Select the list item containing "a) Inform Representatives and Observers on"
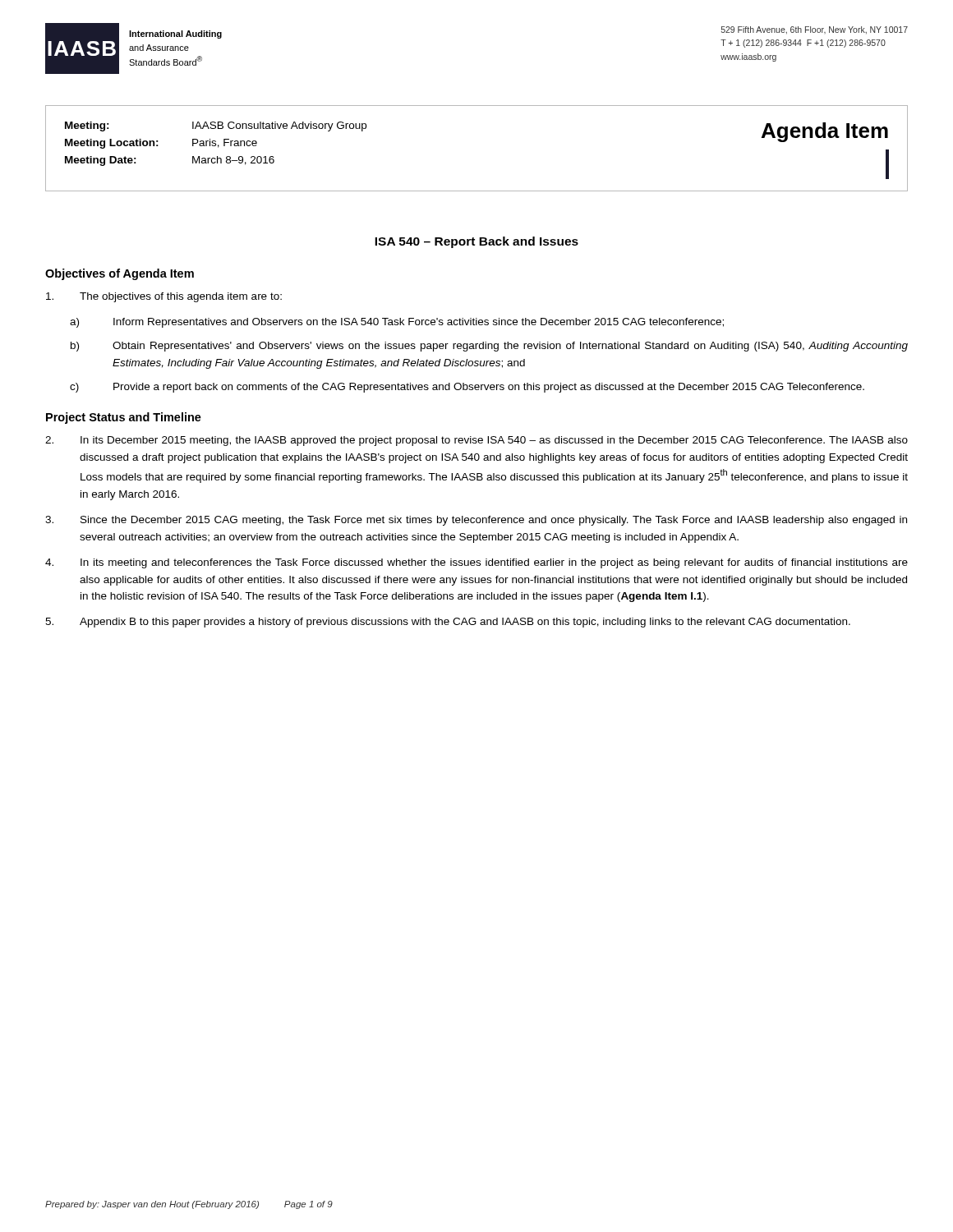Viewport: 953px width, 1232px height. [476, 322]
